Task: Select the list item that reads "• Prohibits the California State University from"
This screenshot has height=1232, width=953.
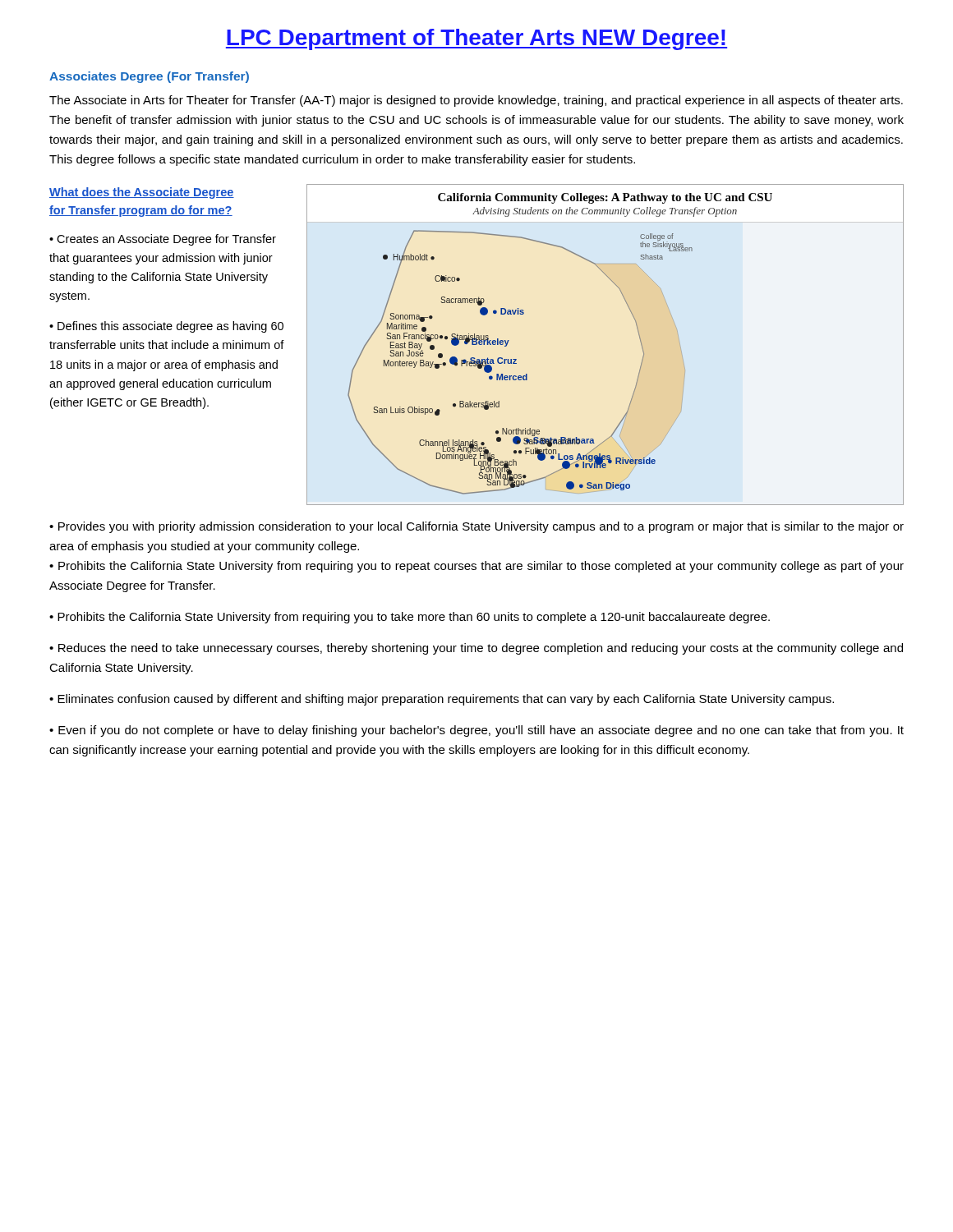Action: [410, 616]
